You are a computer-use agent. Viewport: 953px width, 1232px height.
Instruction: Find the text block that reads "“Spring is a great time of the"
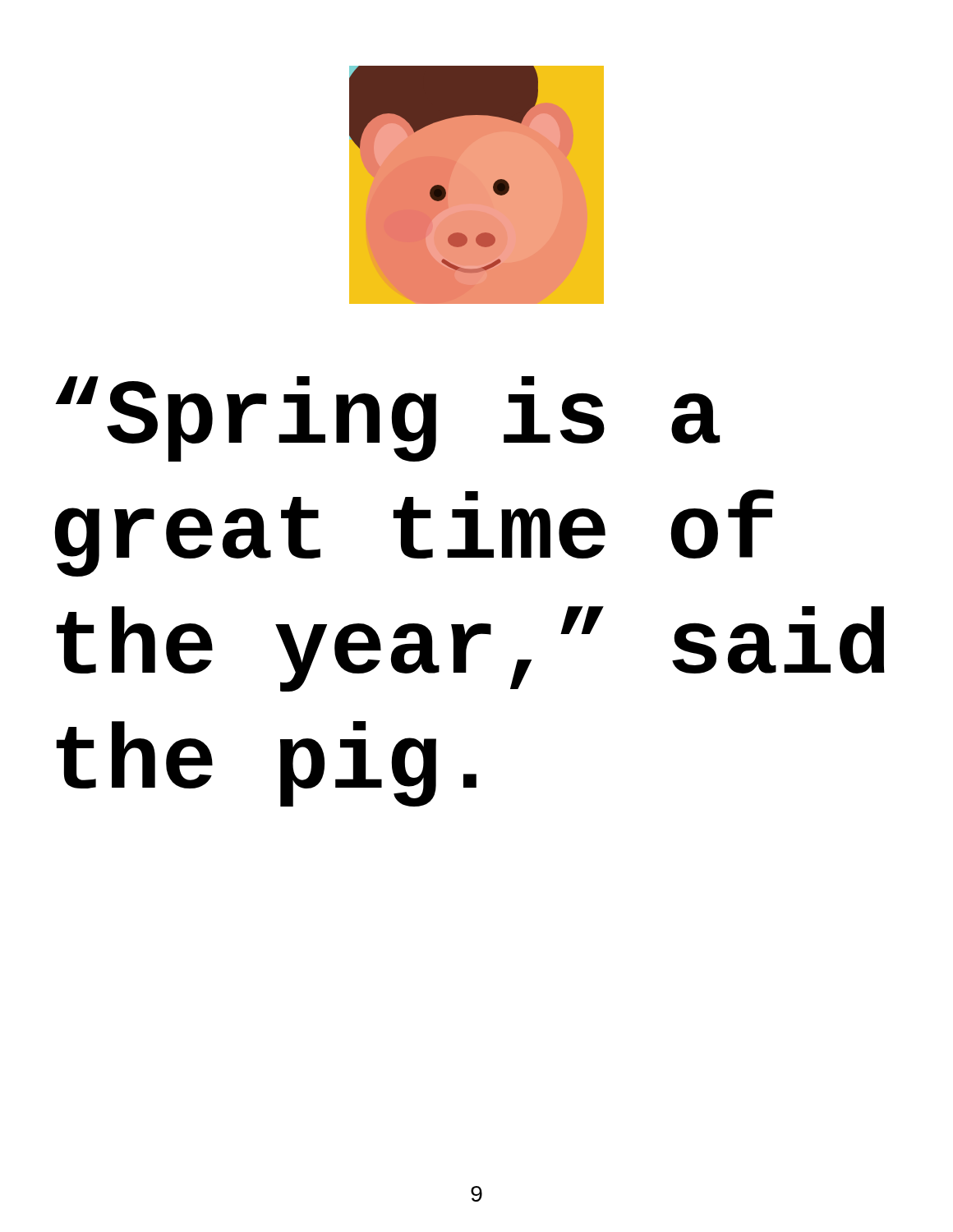pyautogui.click(x=470, y=591)
